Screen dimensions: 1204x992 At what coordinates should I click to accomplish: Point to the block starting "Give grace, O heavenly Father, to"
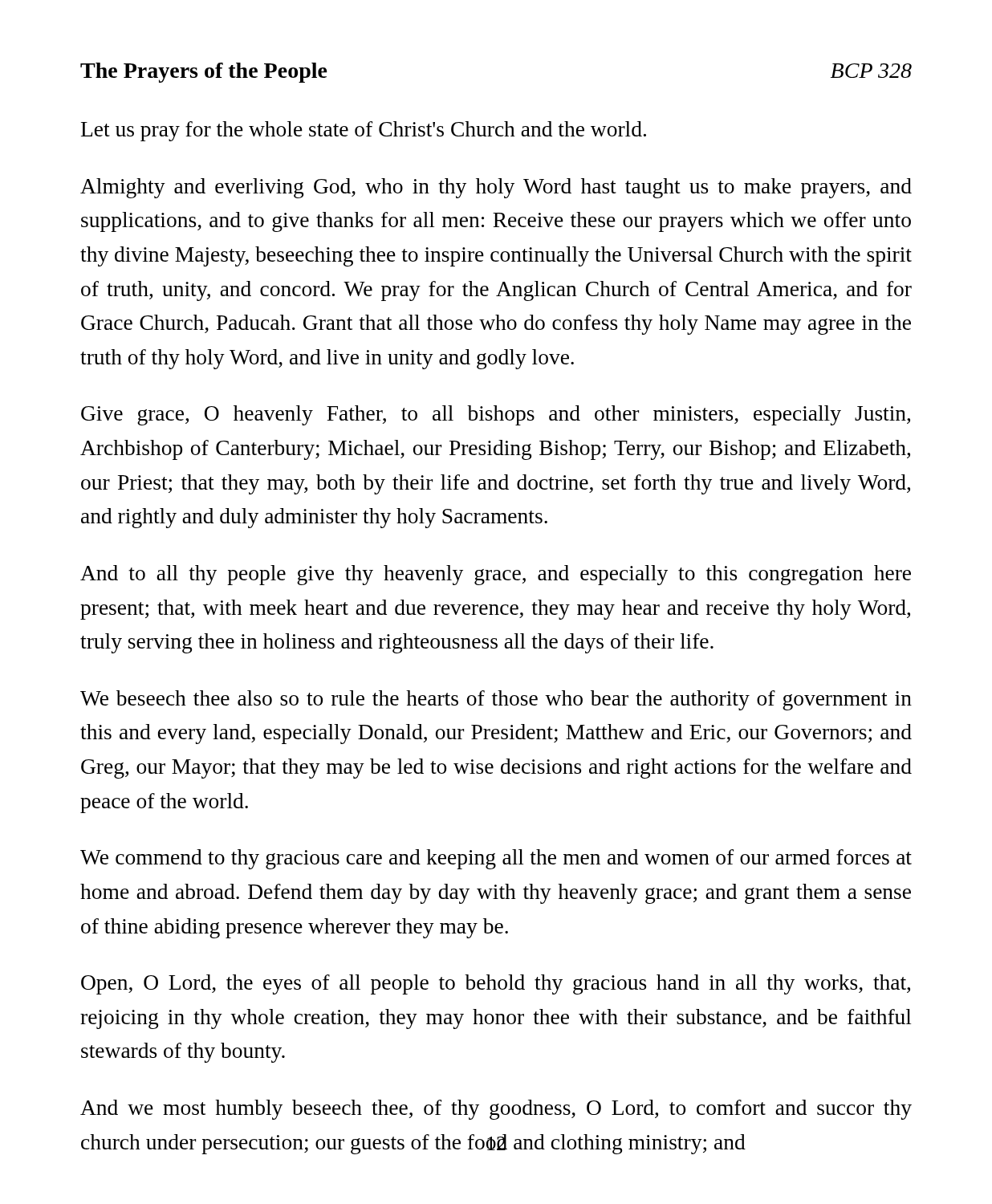[496, 465]
